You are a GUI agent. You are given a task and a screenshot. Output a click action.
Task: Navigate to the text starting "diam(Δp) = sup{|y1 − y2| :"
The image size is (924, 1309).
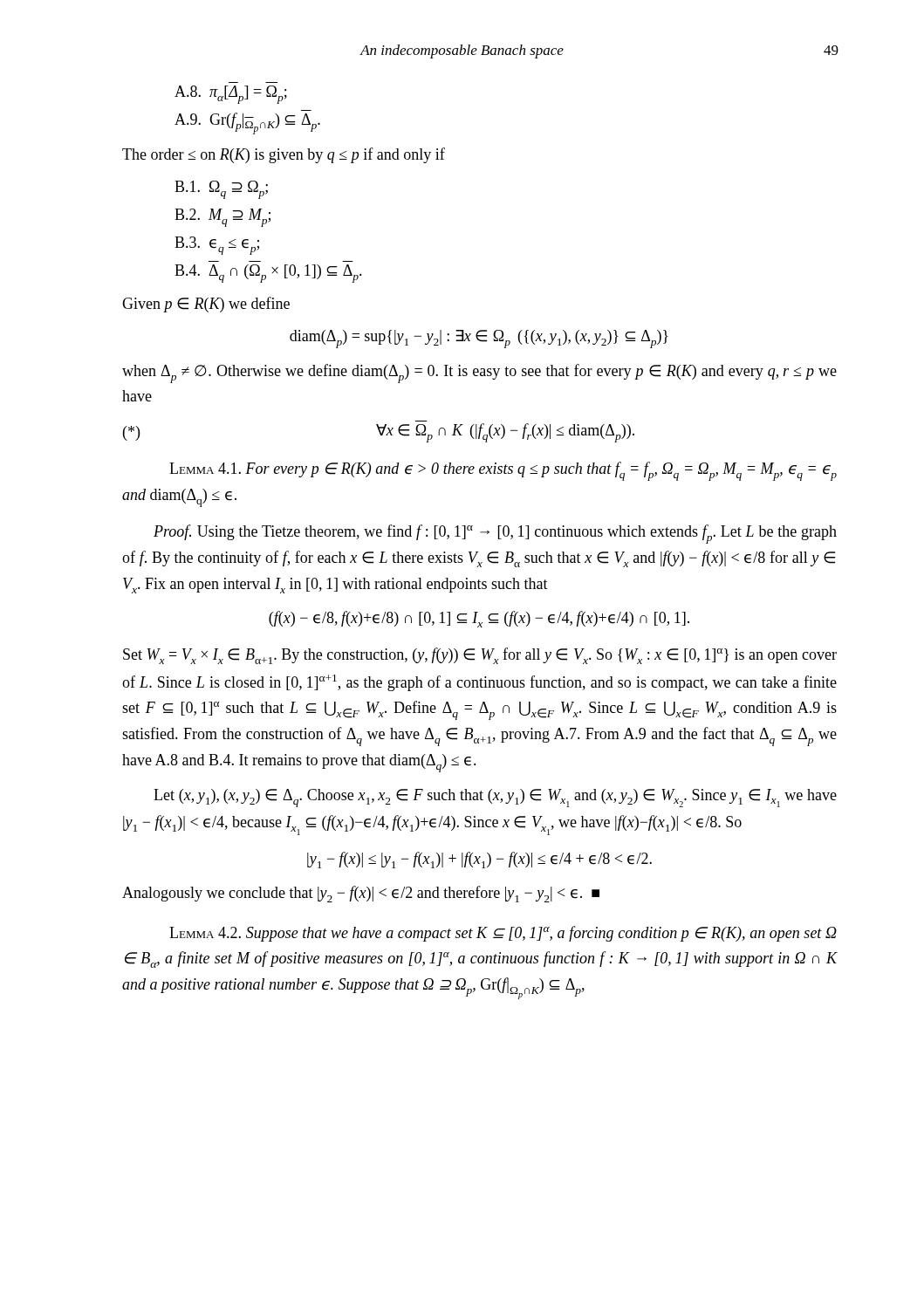pyautogui.click(x=479, y=337)
